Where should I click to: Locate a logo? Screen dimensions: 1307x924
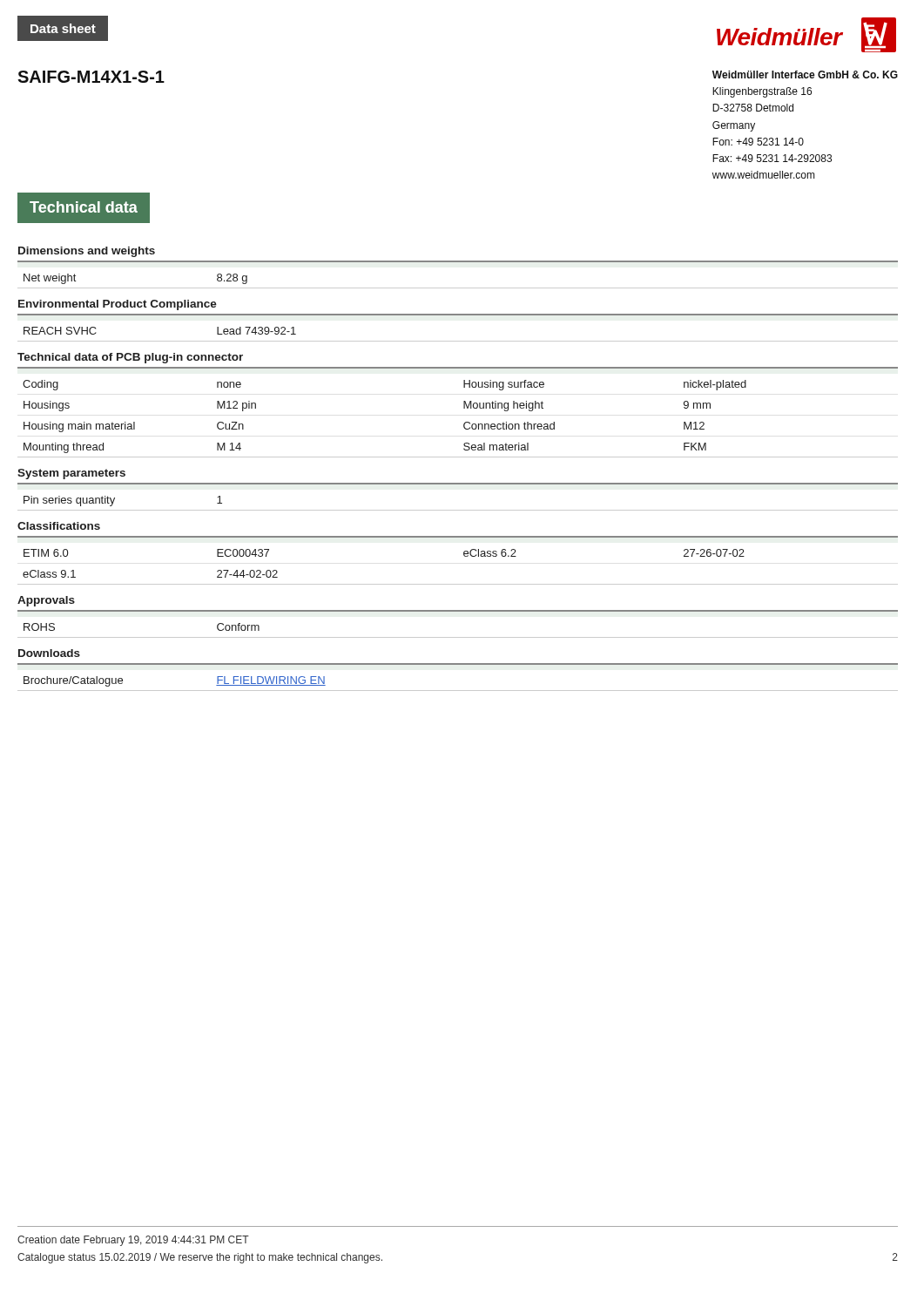click(806, 38)
